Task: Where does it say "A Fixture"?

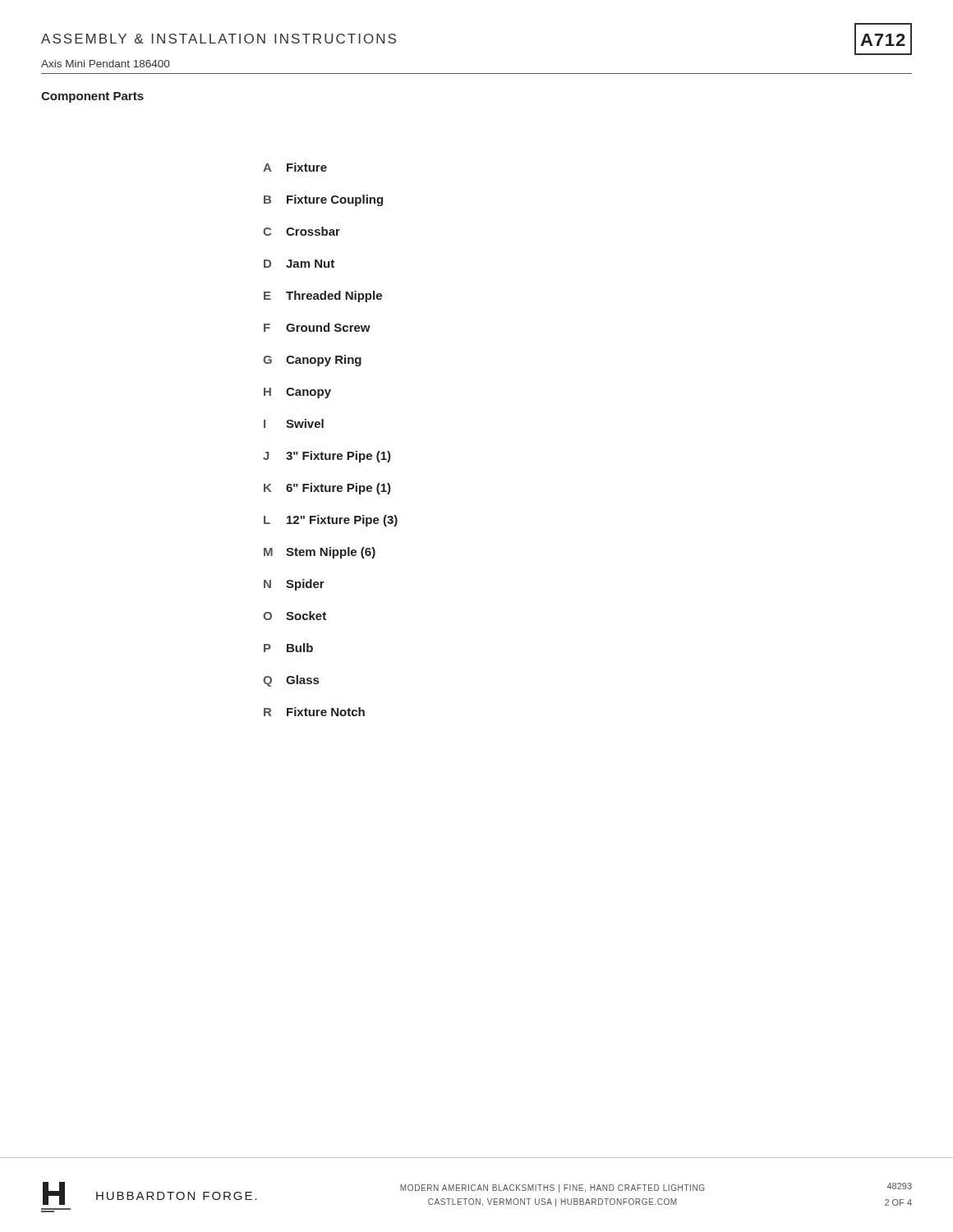Action: click(295, 167)
